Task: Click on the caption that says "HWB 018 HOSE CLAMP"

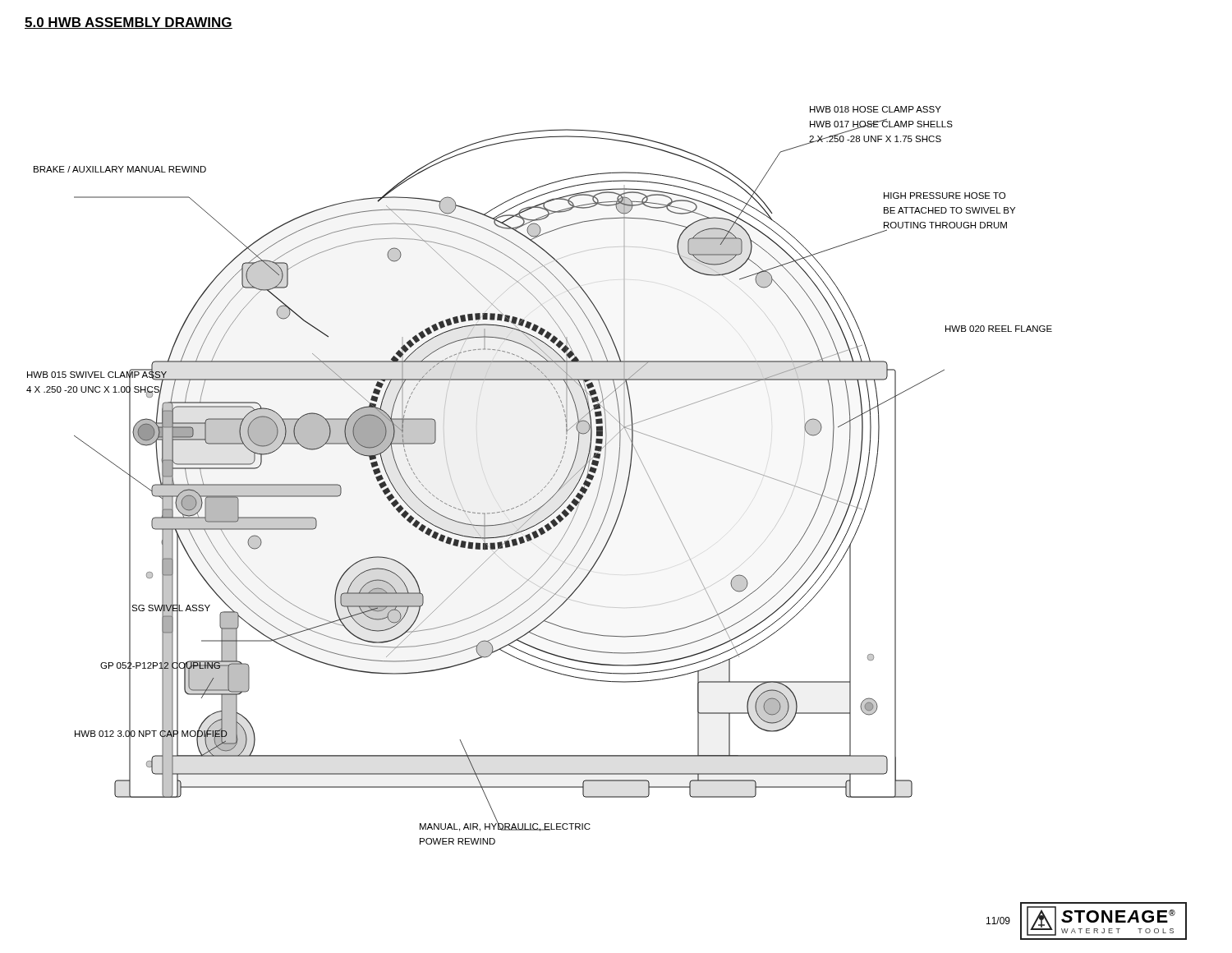Action: point(881,124)
